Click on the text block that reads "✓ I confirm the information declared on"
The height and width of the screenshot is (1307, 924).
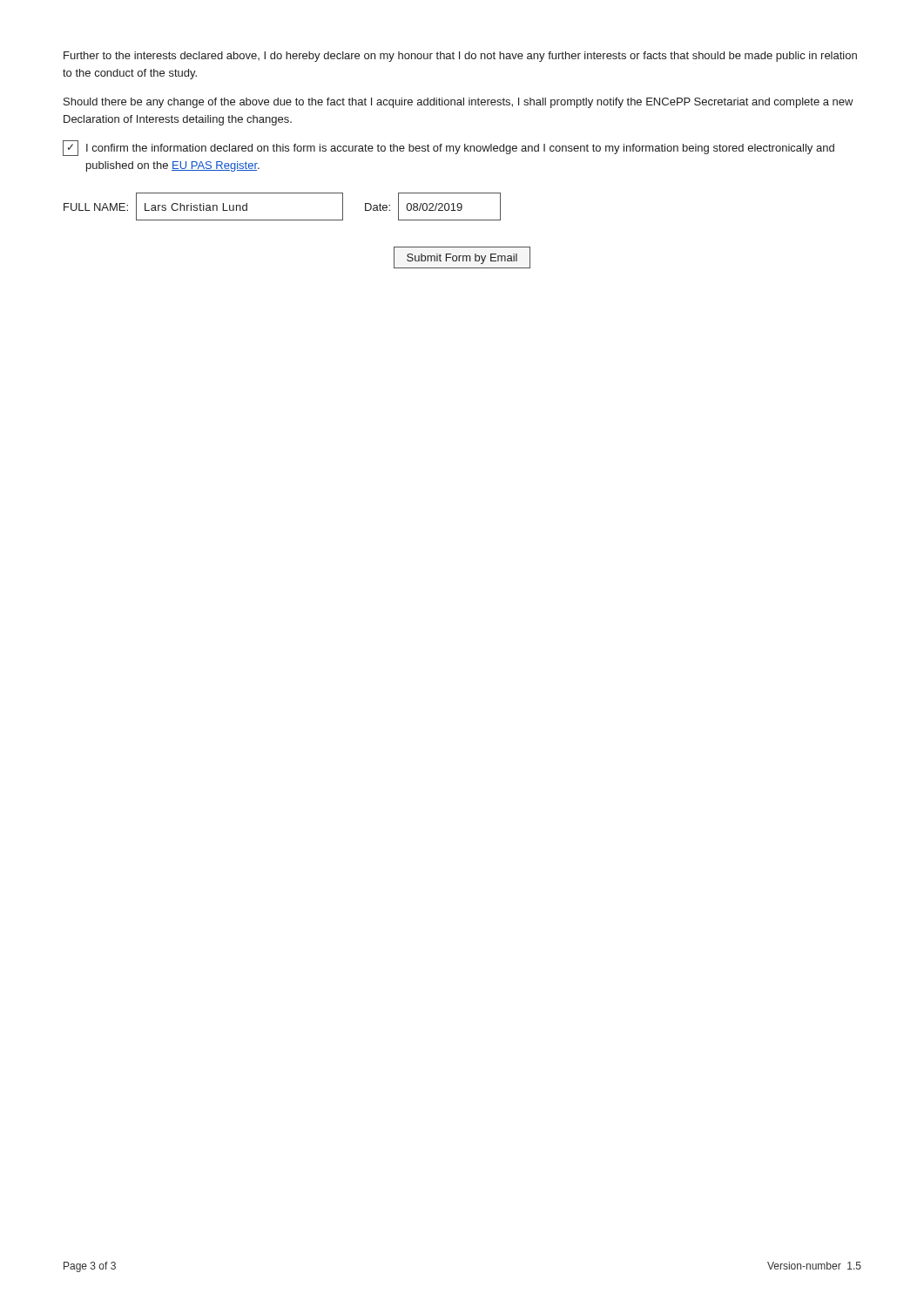(462, 156)
